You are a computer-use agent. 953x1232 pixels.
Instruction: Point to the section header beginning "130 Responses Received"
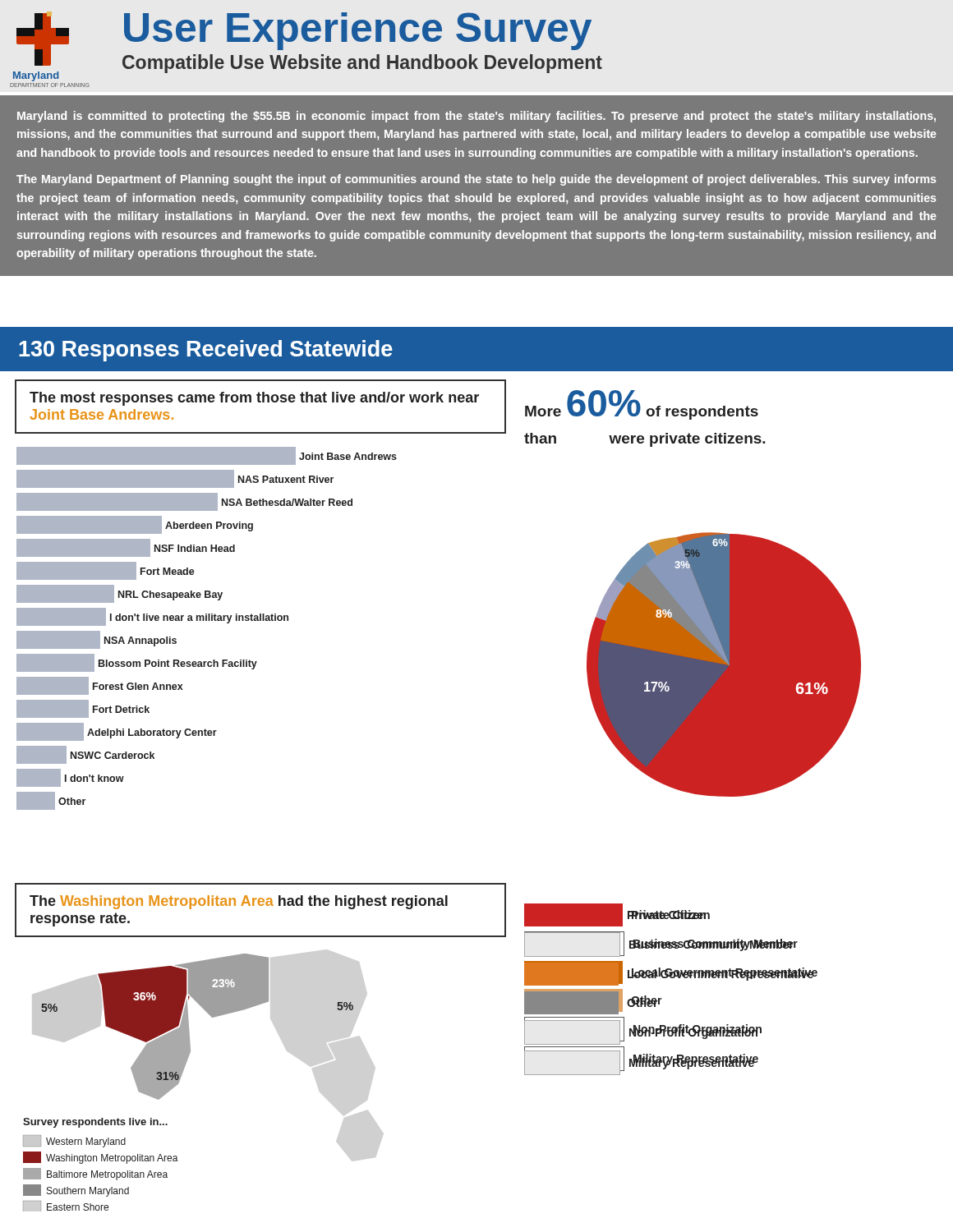(206, 349)
